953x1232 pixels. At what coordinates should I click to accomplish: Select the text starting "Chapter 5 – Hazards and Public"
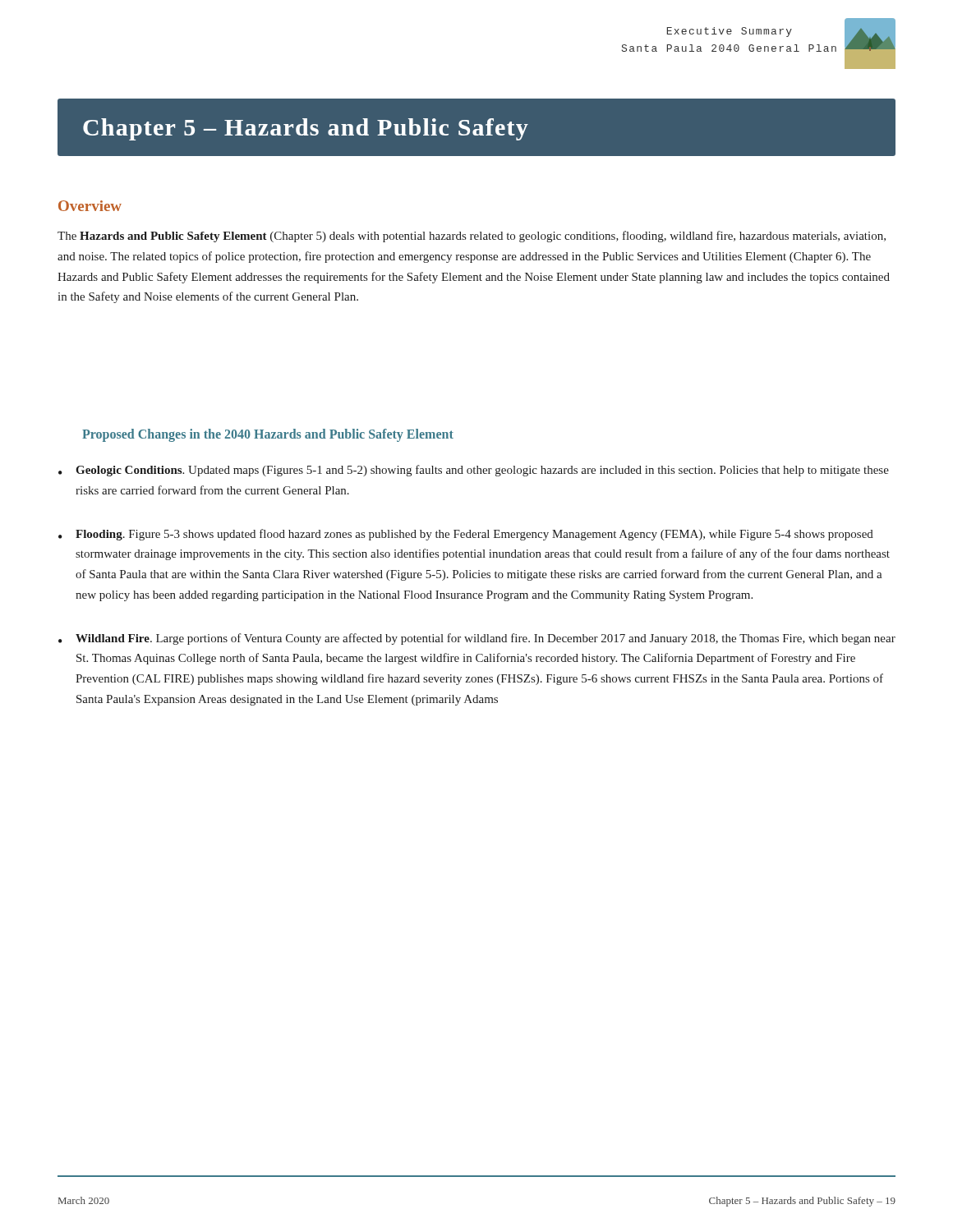pyautogui.click(x=476, y=127)
